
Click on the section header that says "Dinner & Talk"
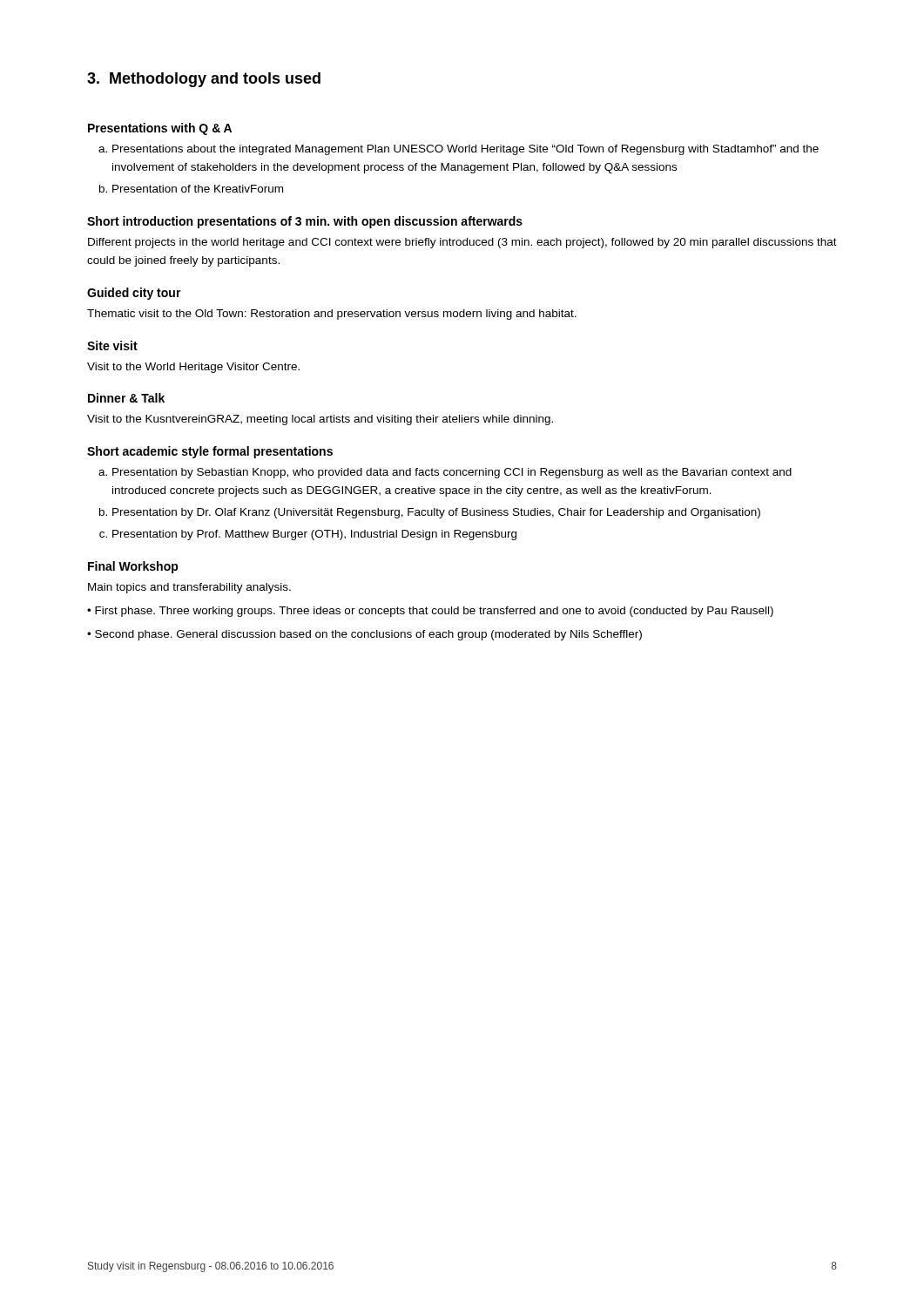126,399
